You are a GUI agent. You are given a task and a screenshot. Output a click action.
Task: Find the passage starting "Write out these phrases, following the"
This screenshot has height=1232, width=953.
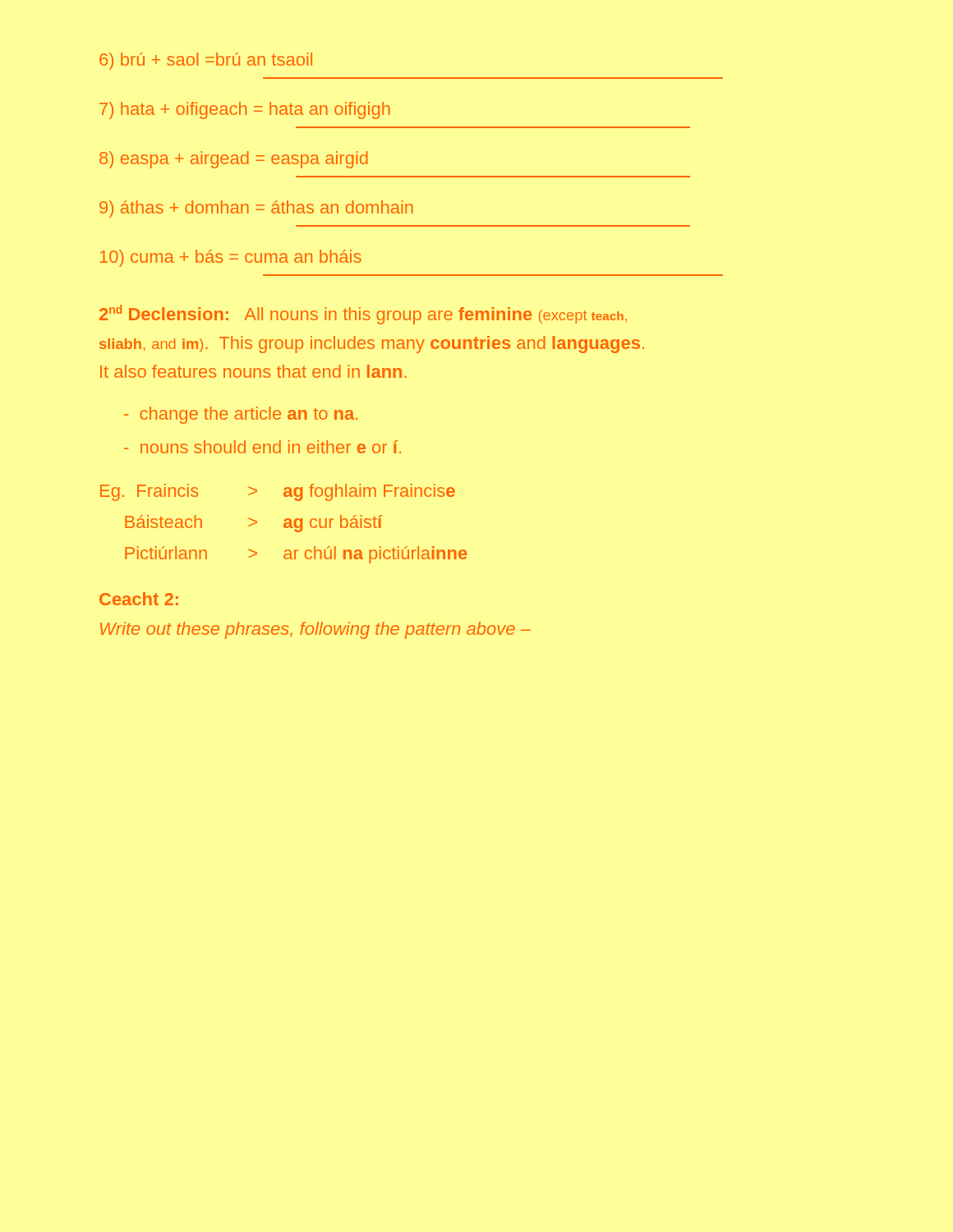point(315,629)
